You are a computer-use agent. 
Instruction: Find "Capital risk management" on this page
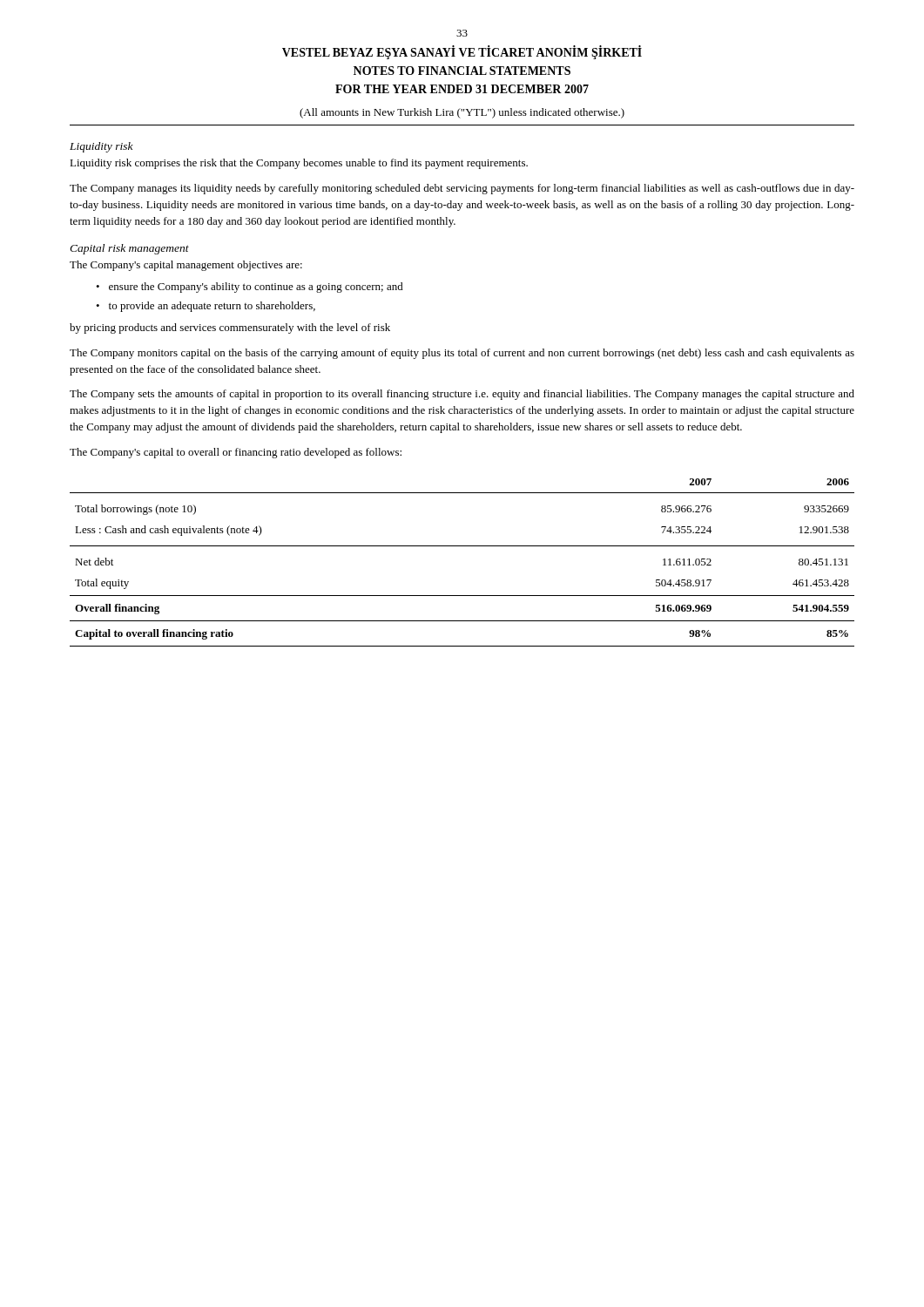pyautogui.click(x=129, y=248)
